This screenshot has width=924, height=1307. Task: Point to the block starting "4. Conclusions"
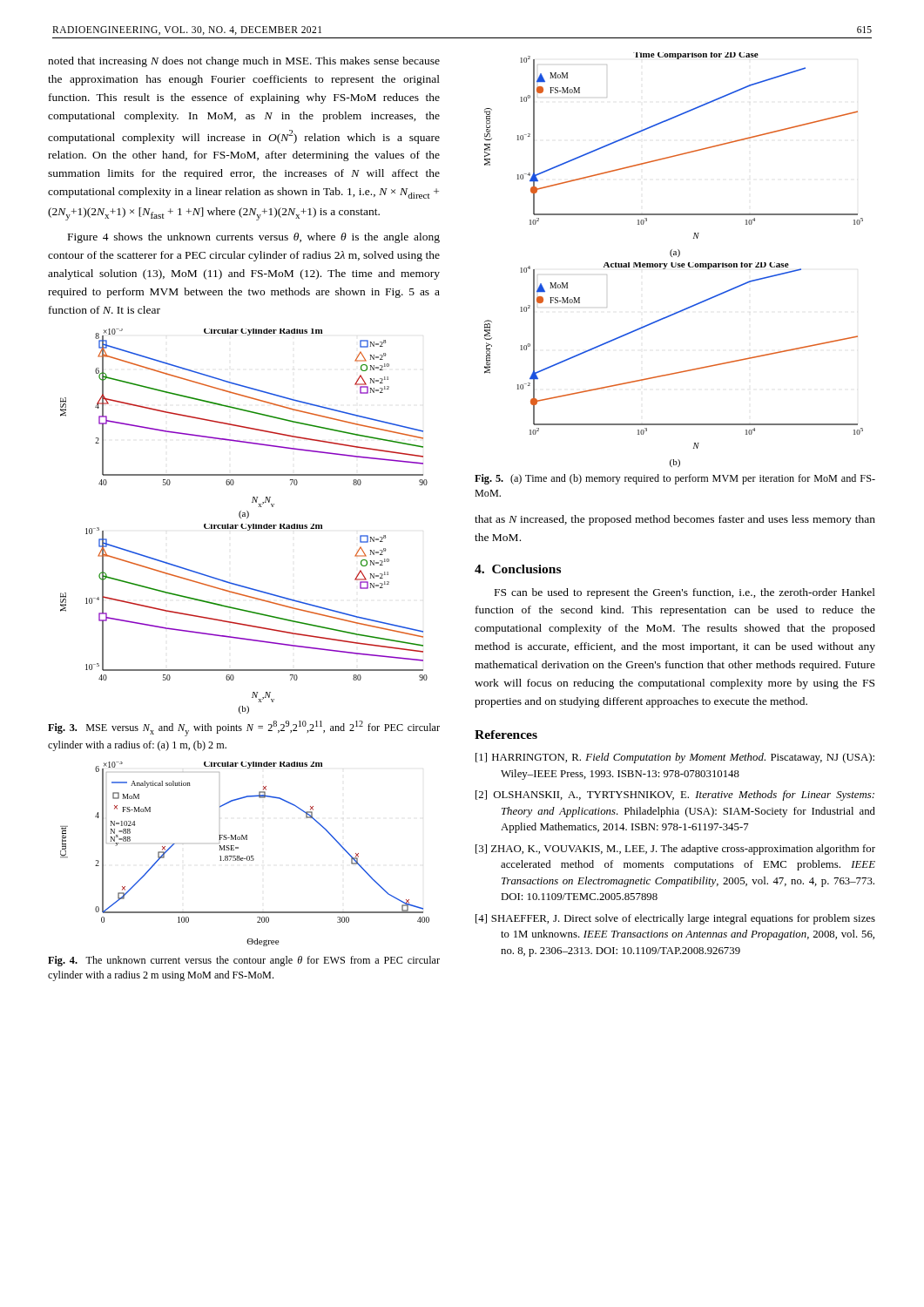point(518,568)
